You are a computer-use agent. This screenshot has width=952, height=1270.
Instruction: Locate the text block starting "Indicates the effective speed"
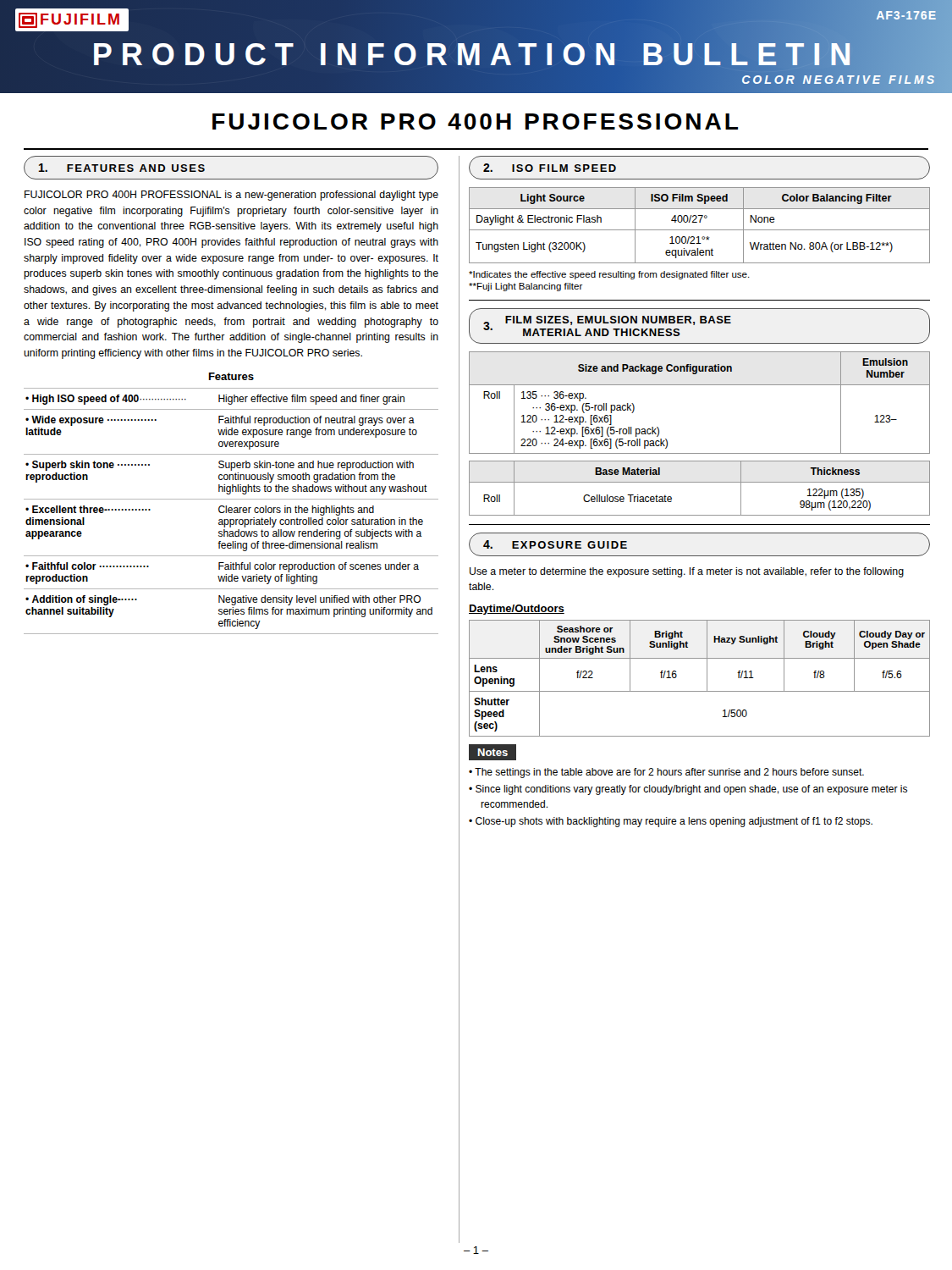(609, 274)
